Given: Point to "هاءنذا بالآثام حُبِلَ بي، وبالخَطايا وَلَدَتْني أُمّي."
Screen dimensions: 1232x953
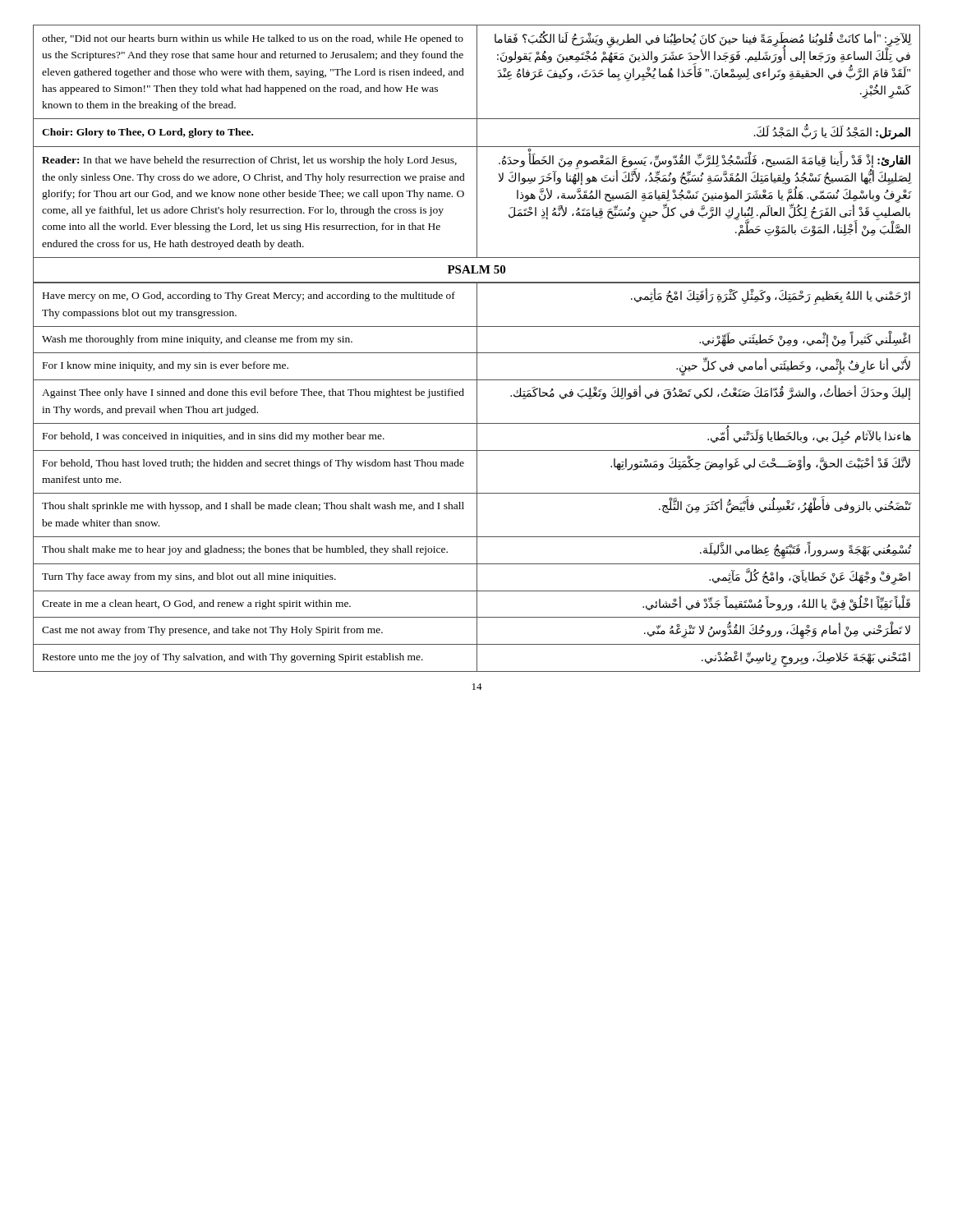Looking at the screenshot, I should point(809,436).
